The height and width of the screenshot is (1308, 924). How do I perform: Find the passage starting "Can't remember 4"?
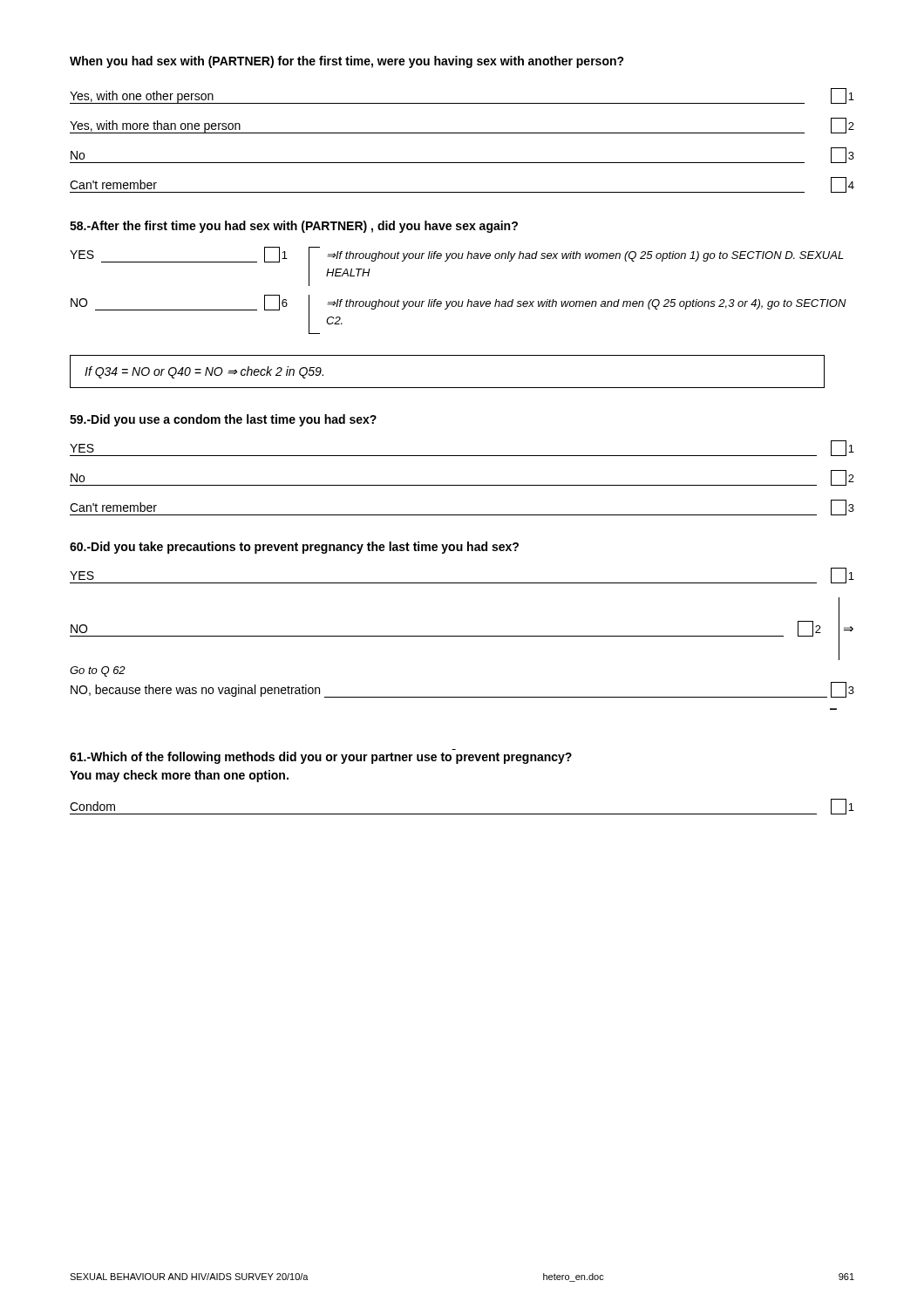pyautogui.click(x=462, y=185)
